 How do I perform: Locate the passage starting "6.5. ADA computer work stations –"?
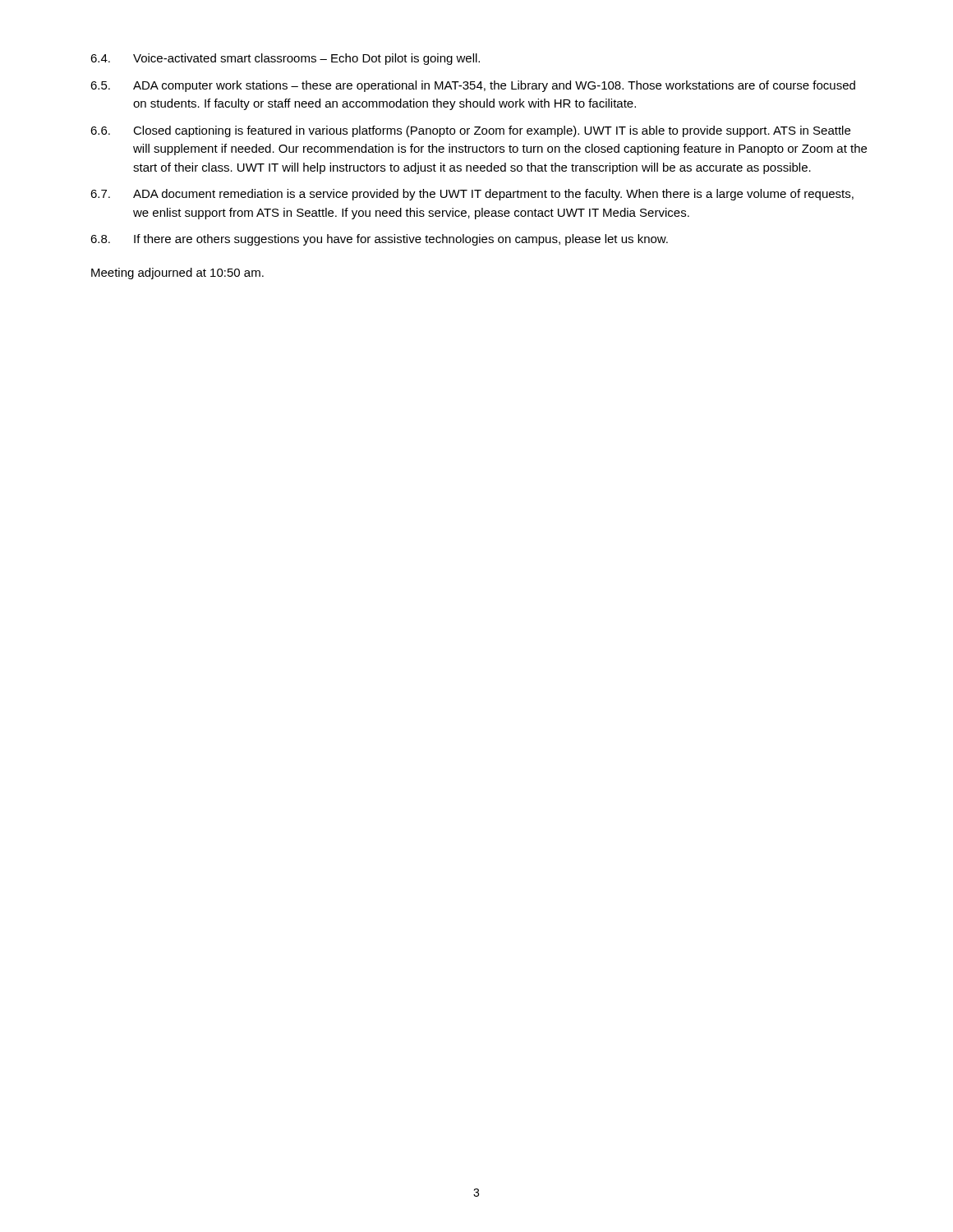(481, 94)
